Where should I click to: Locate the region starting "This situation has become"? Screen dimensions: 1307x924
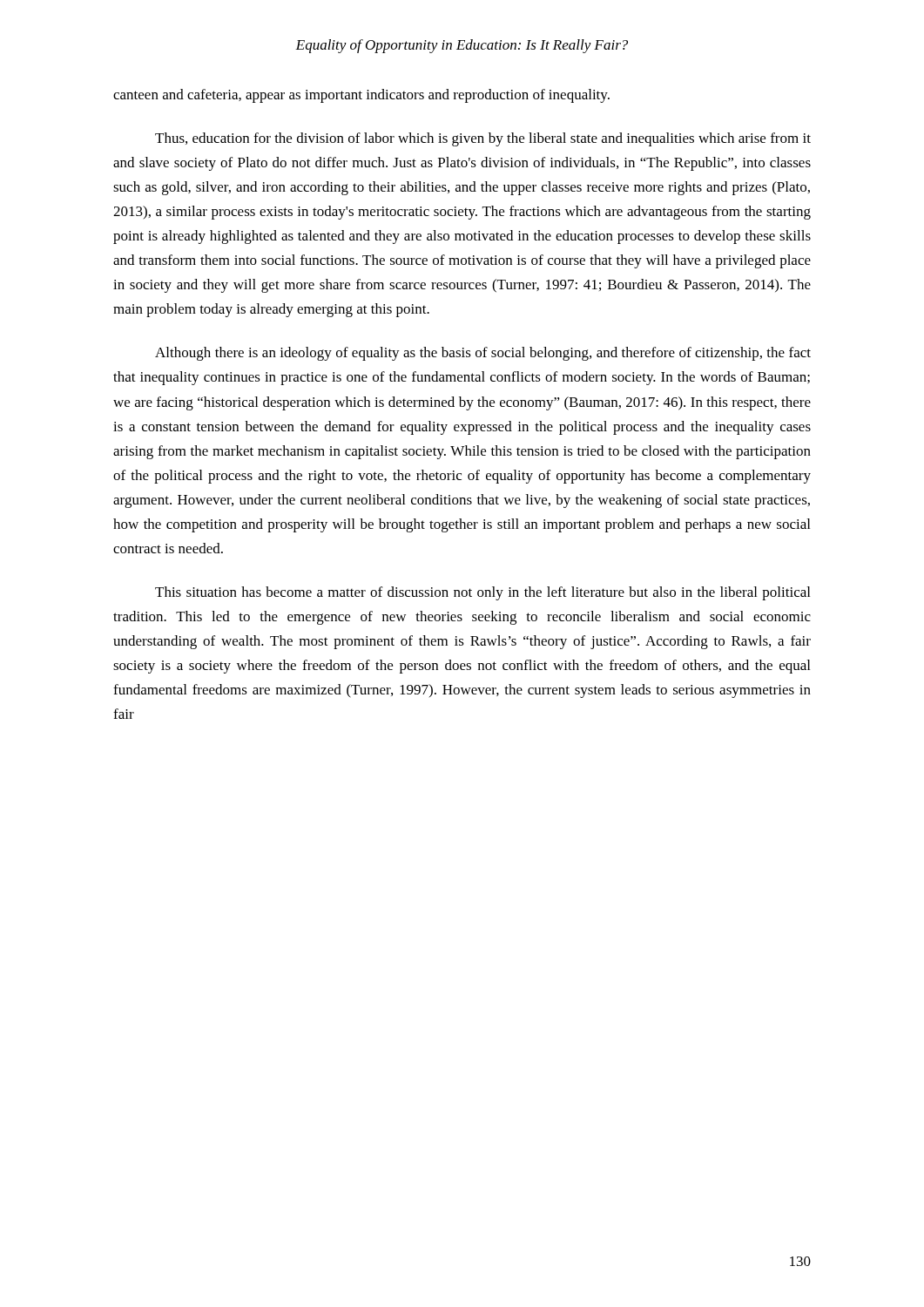[x=462, y=654]
